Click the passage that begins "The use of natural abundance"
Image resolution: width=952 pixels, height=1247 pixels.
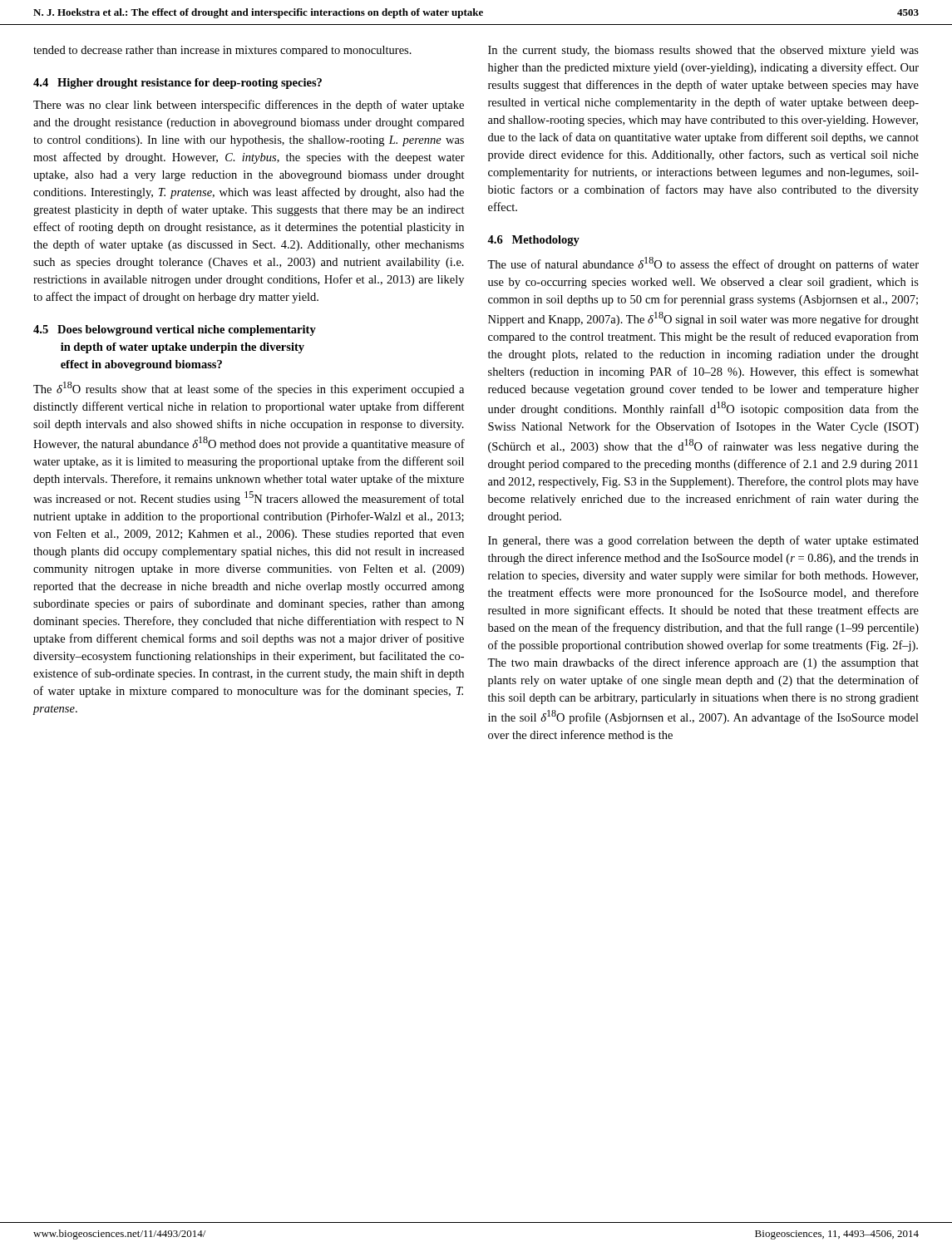coord(703,499)
